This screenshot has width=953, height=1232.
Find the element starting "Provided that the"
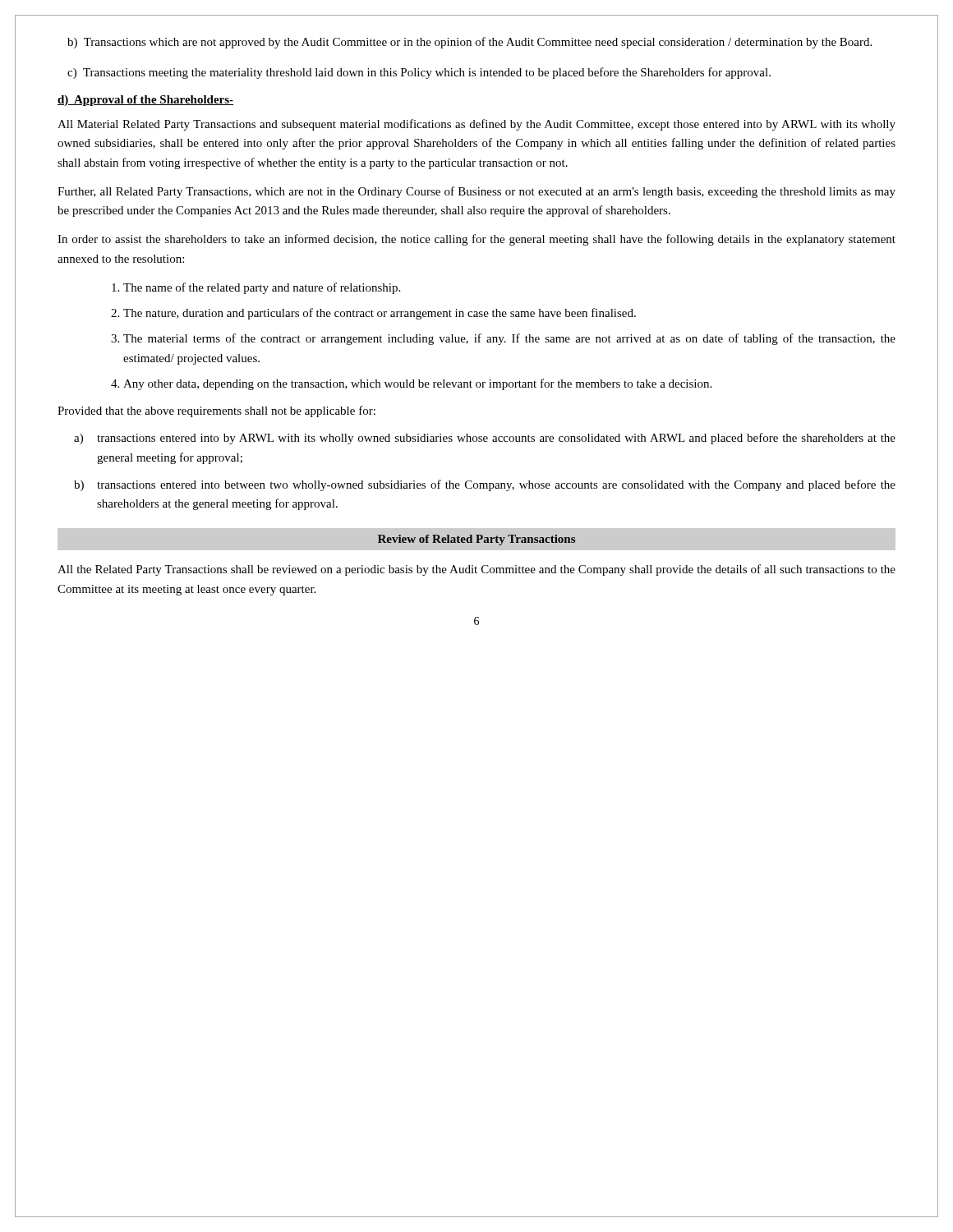(217, 411)
